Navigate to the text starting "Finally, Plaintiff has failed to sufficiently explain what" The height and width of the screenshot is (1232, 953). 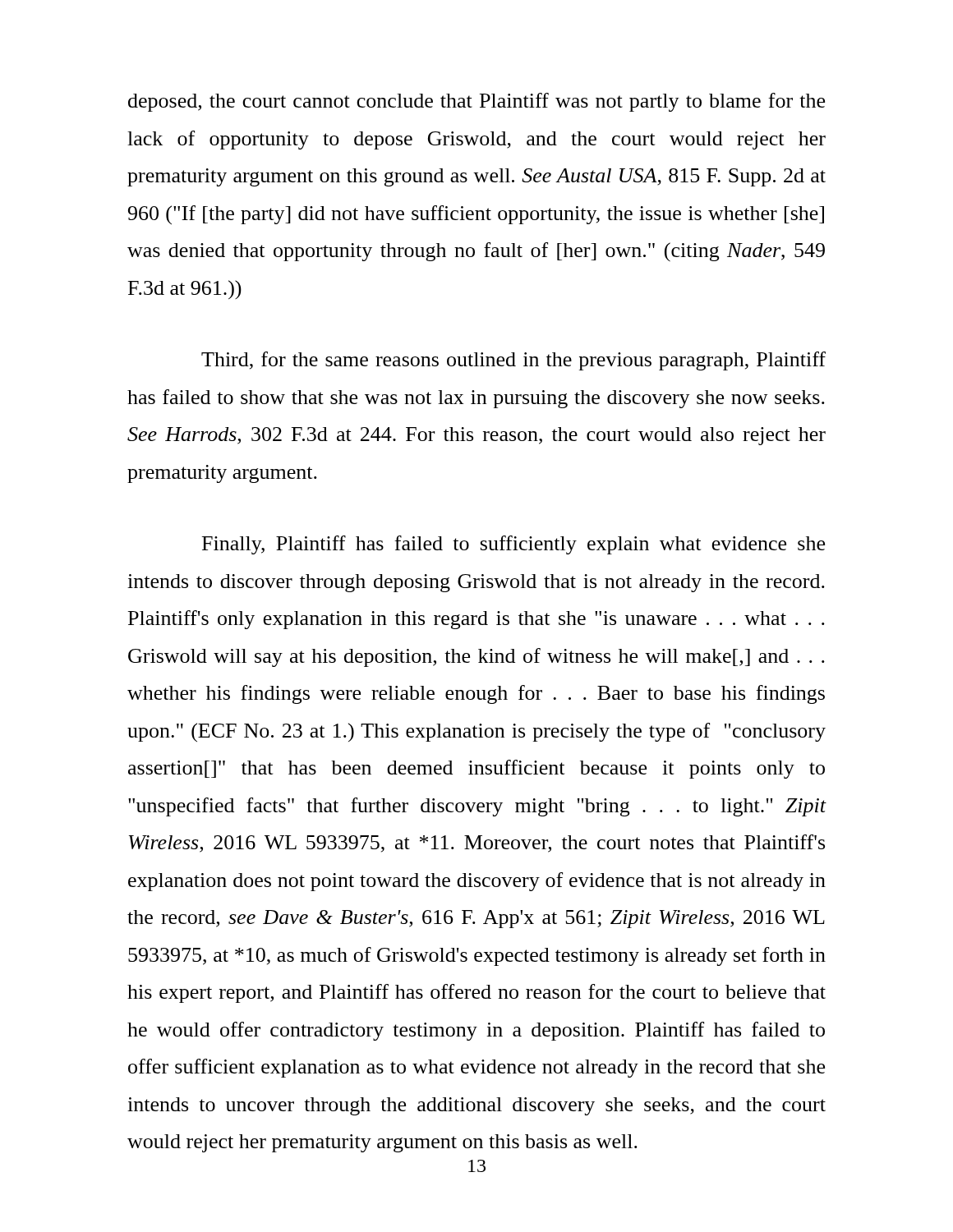[x=476, y=842]
